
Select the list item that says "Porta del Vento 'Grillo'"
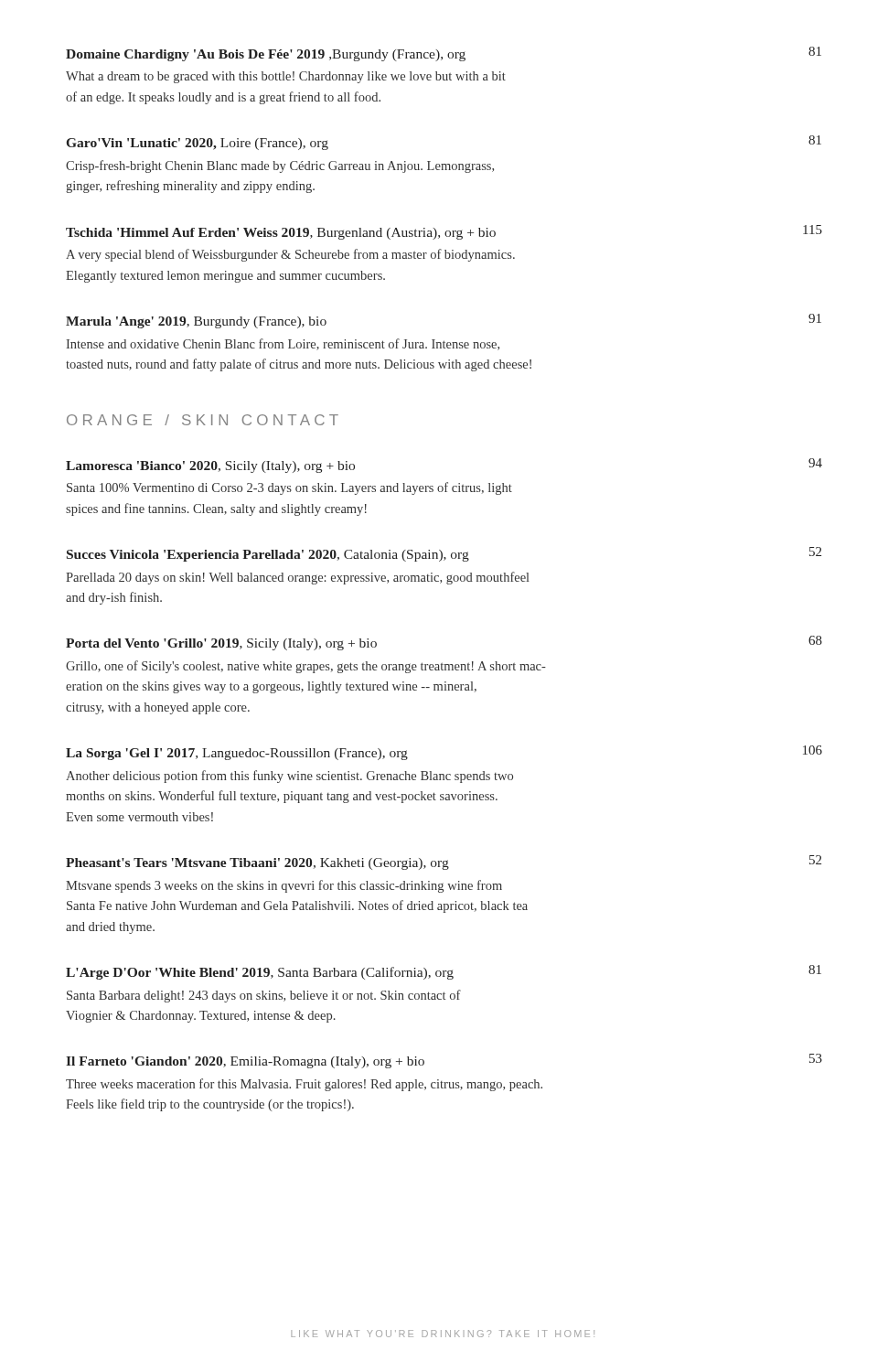444,675
